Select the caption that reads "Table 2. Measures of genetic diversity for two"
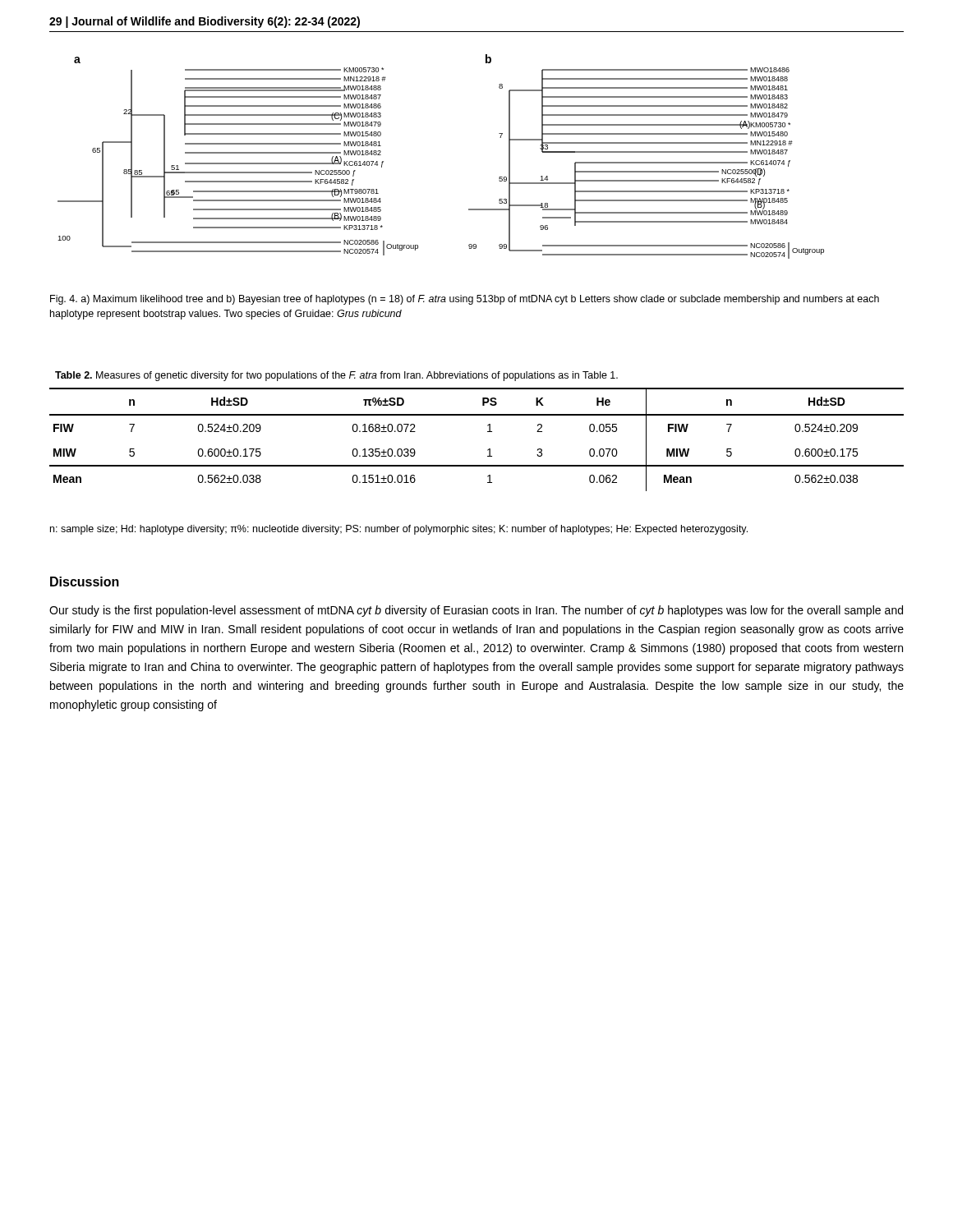 pos(334,375)
